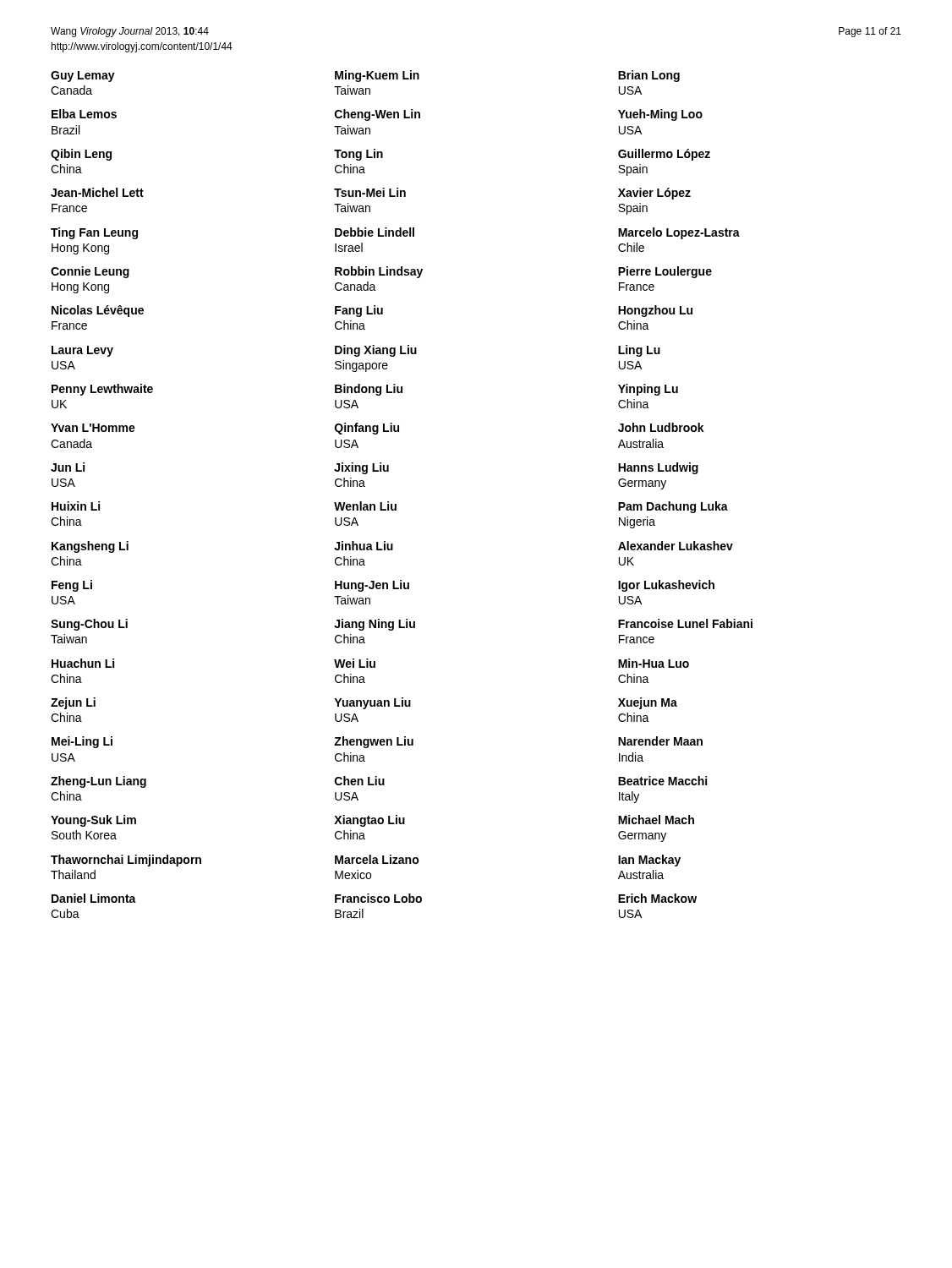Find the block starting "Igor LukashevichUSA"
This screenshot has height=1268, width=952.
click(666, 586)
